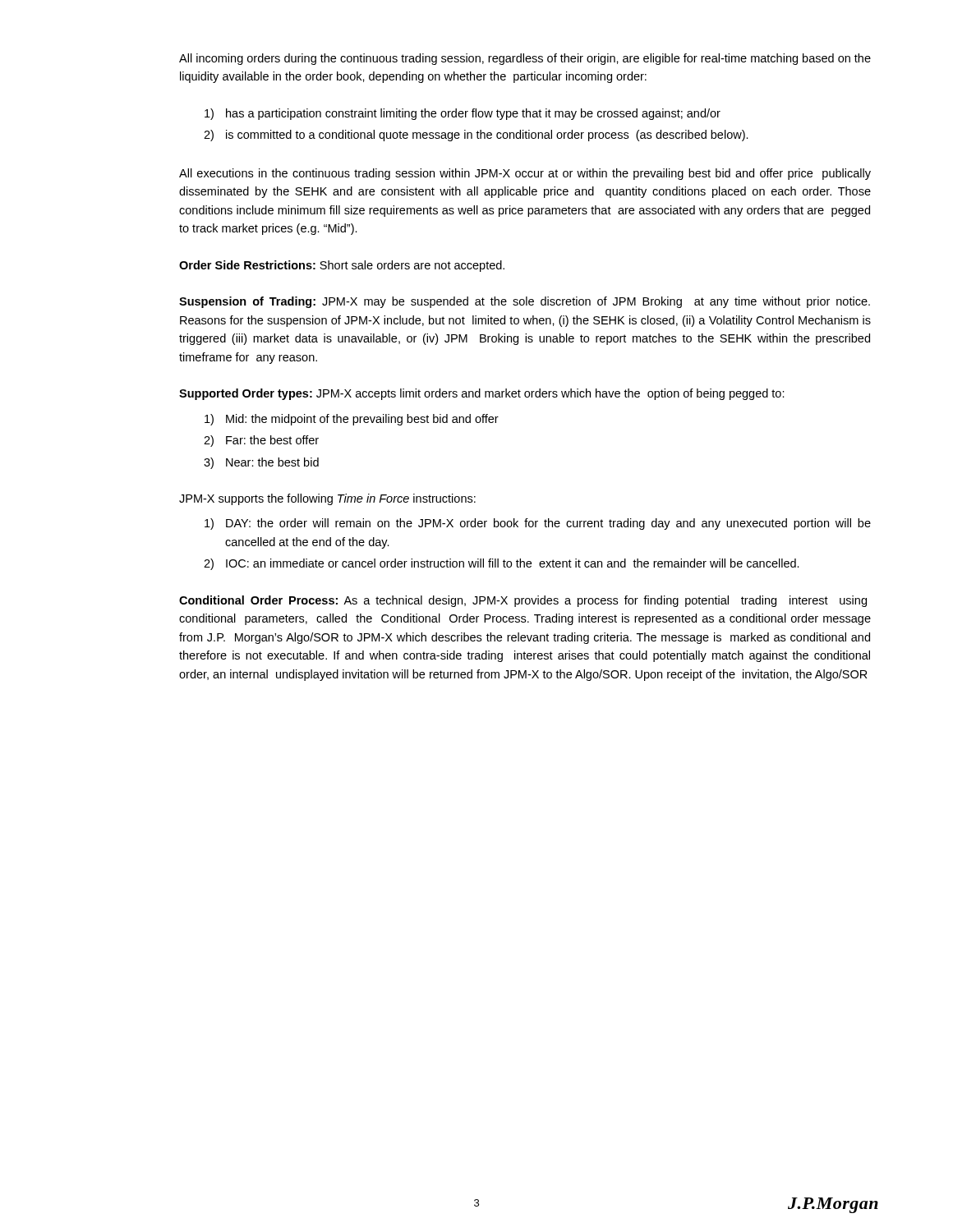Select the text block starting "Conditional Order Process: As a technical design,"

pyautogui.click(x=525, y=637)
